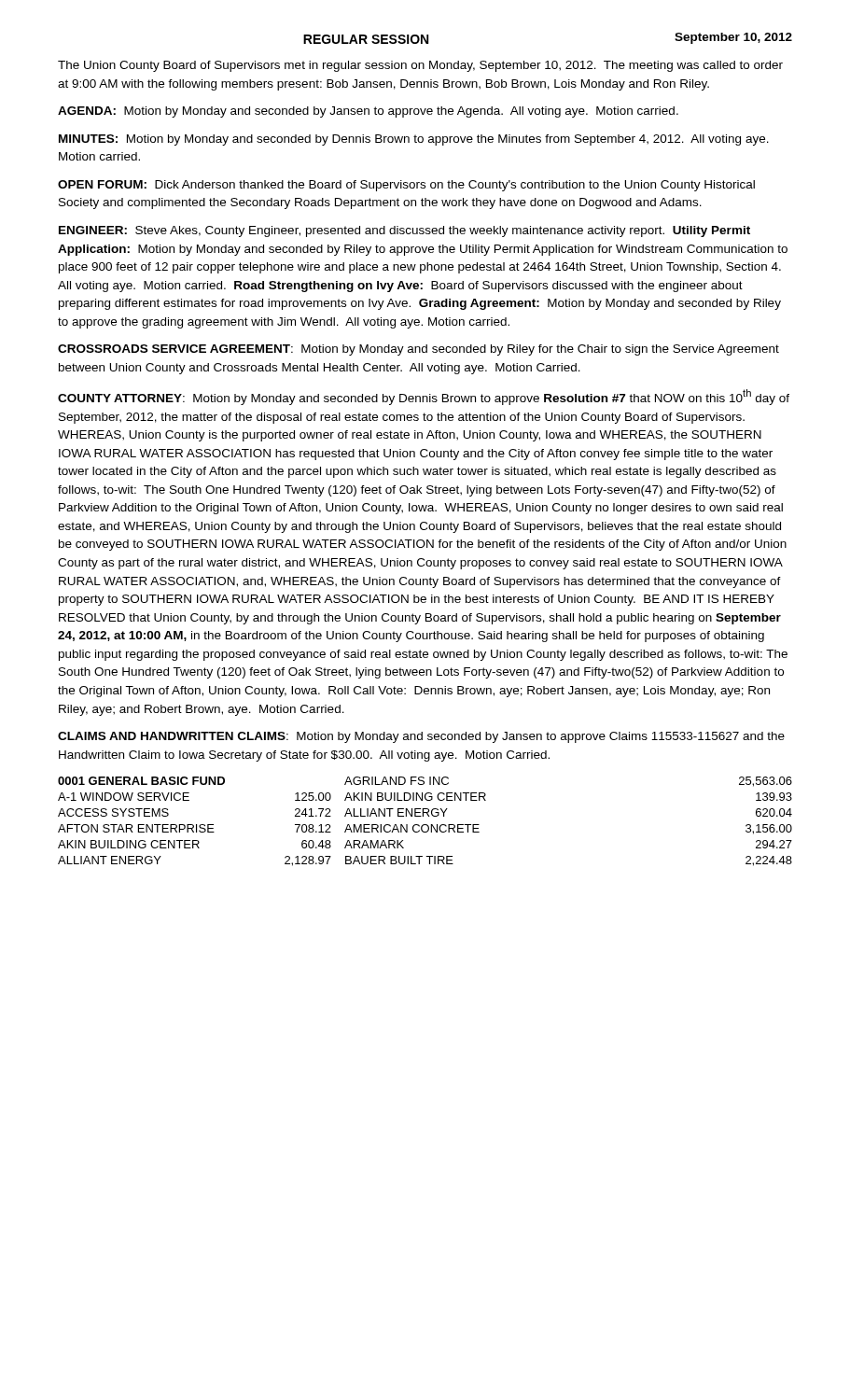Locate a table
This screenshot has width=850, height=1400.
(x=425, y=821)
